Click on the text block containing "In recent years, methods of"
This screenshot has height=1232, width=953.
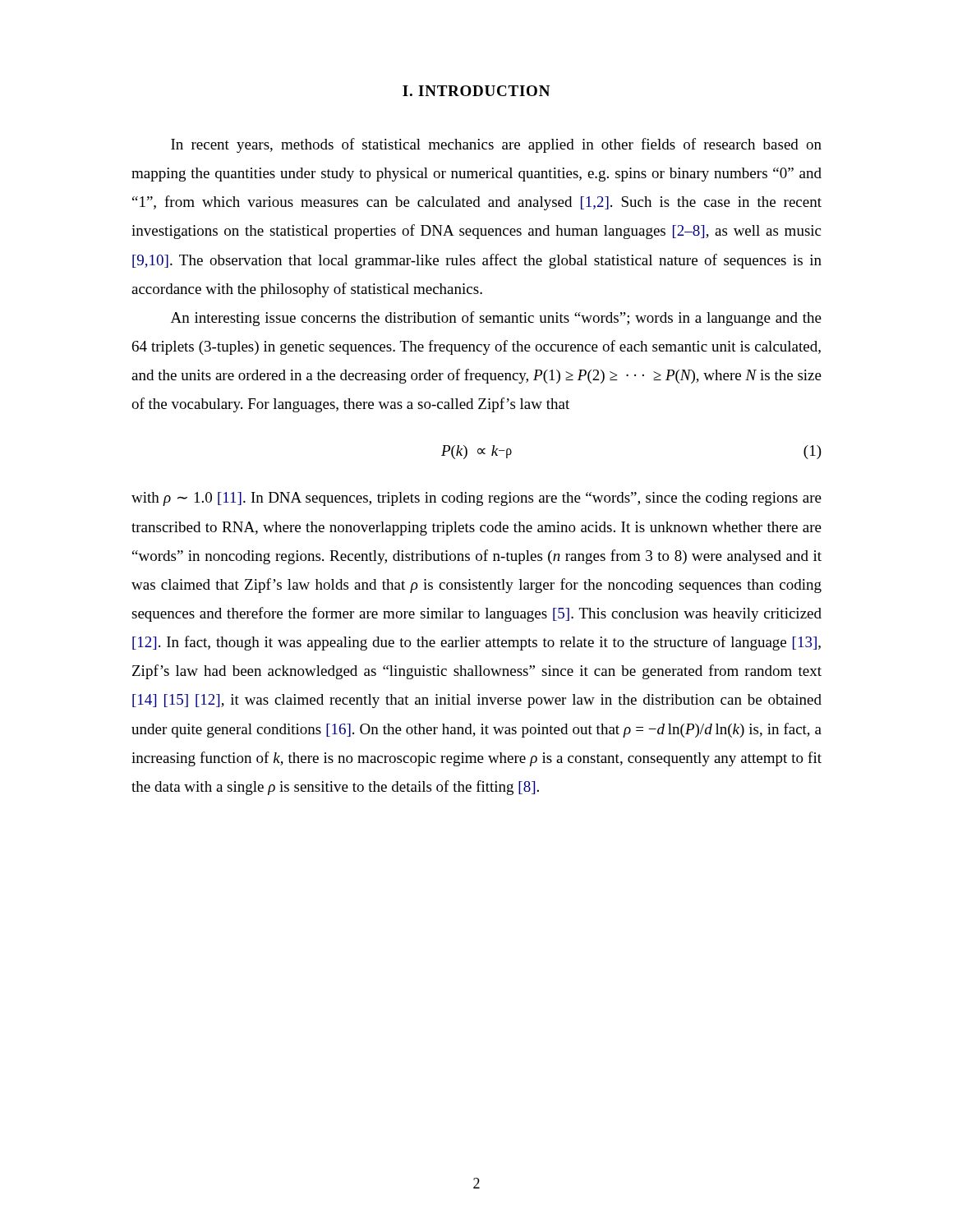476,216
